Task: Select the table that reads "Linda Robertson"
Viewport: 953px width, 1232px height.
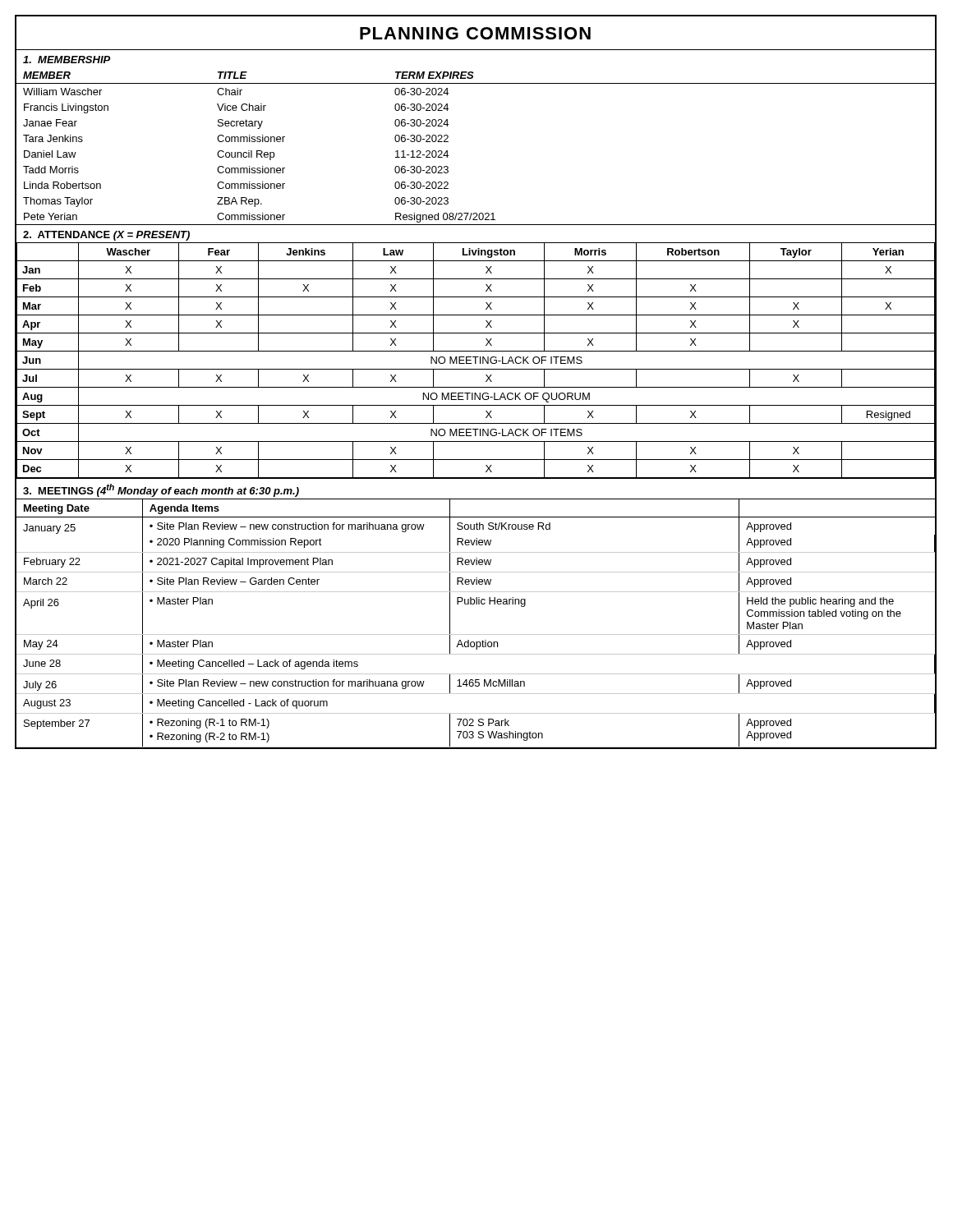Action: coord(476,146)
